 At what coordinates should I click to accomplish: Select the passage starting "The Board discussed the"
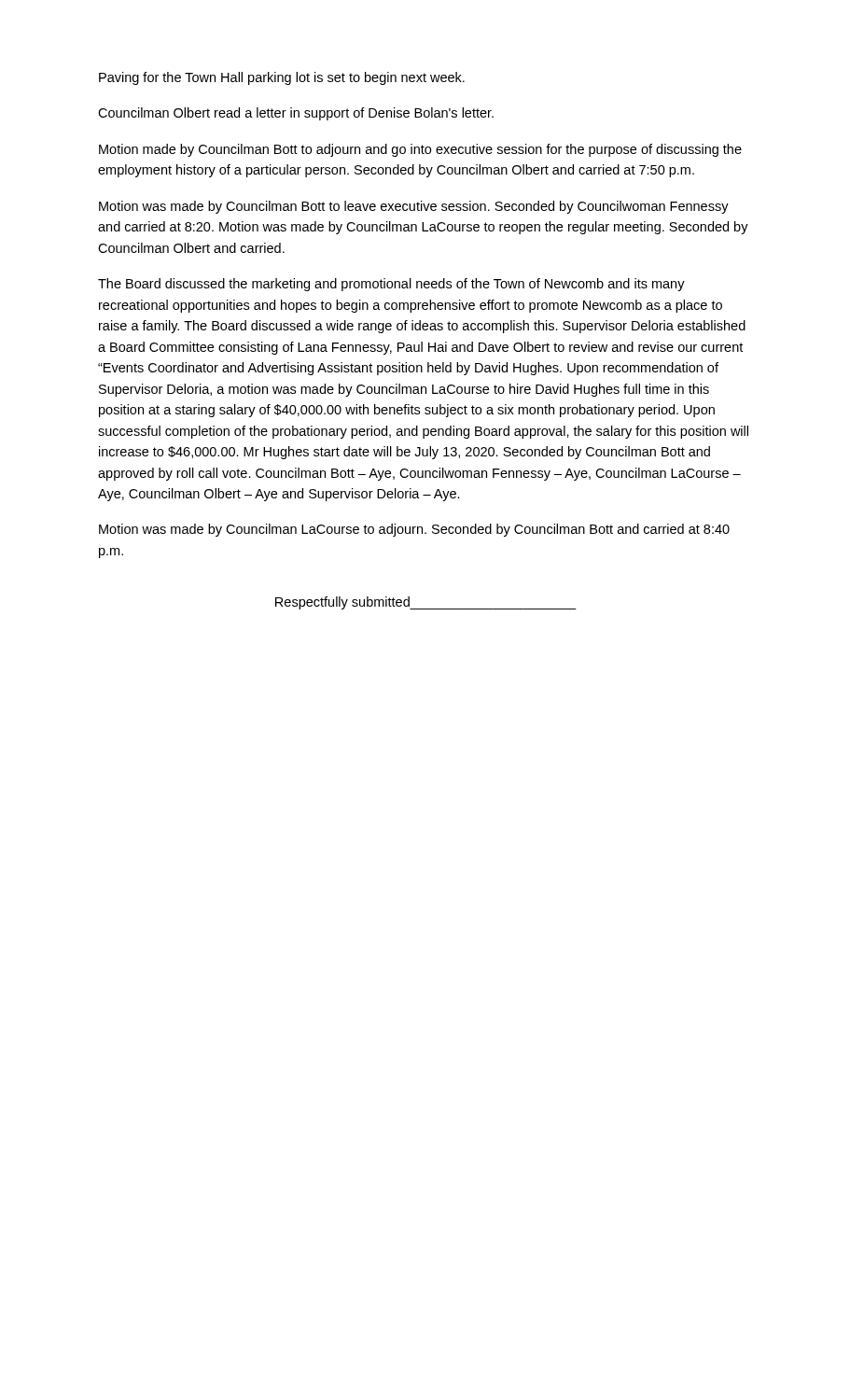(424, 389)
